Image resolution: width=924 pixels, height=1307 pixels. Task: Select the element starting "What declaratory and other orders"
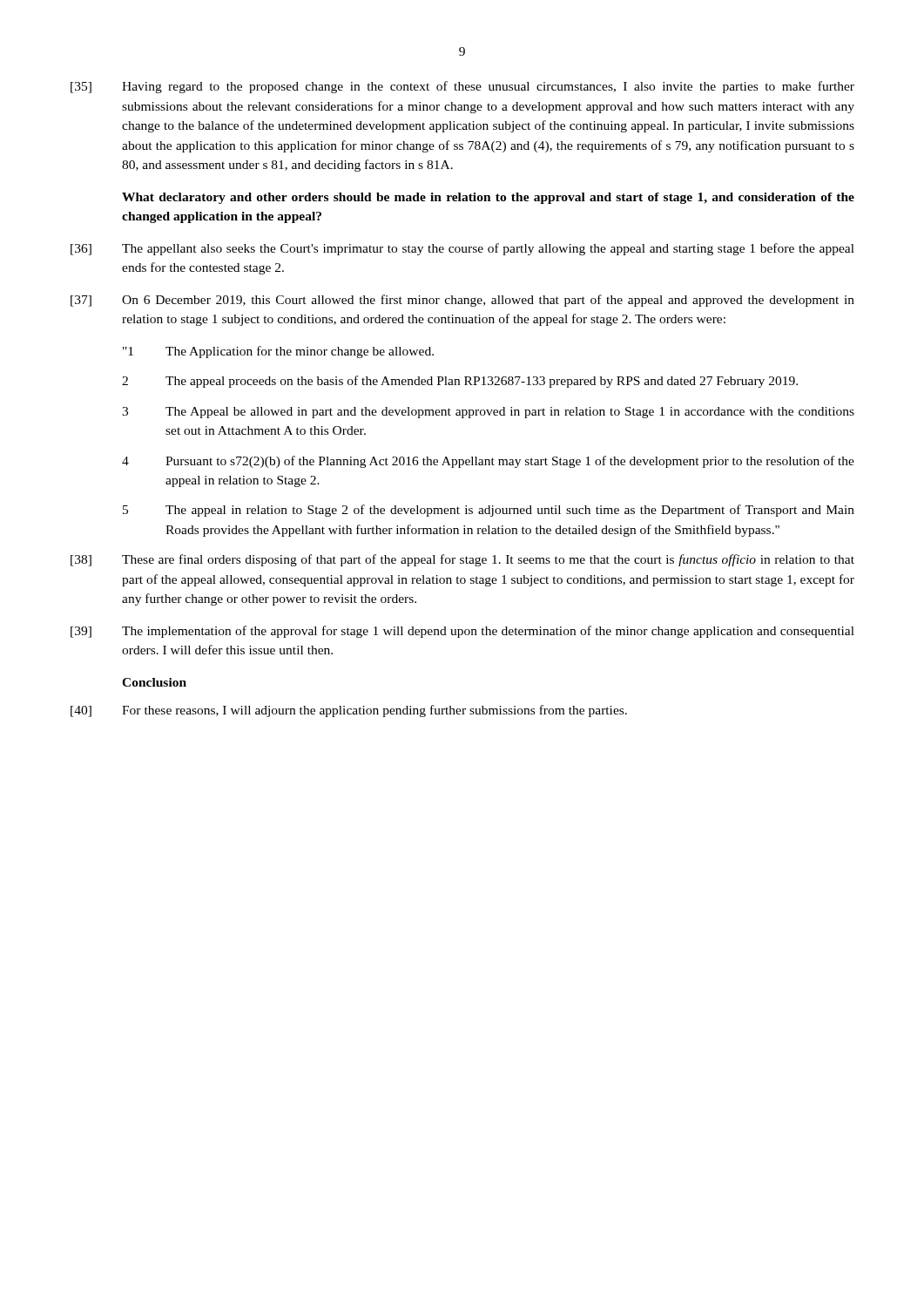pyautogui.click(x=488, y=206)
